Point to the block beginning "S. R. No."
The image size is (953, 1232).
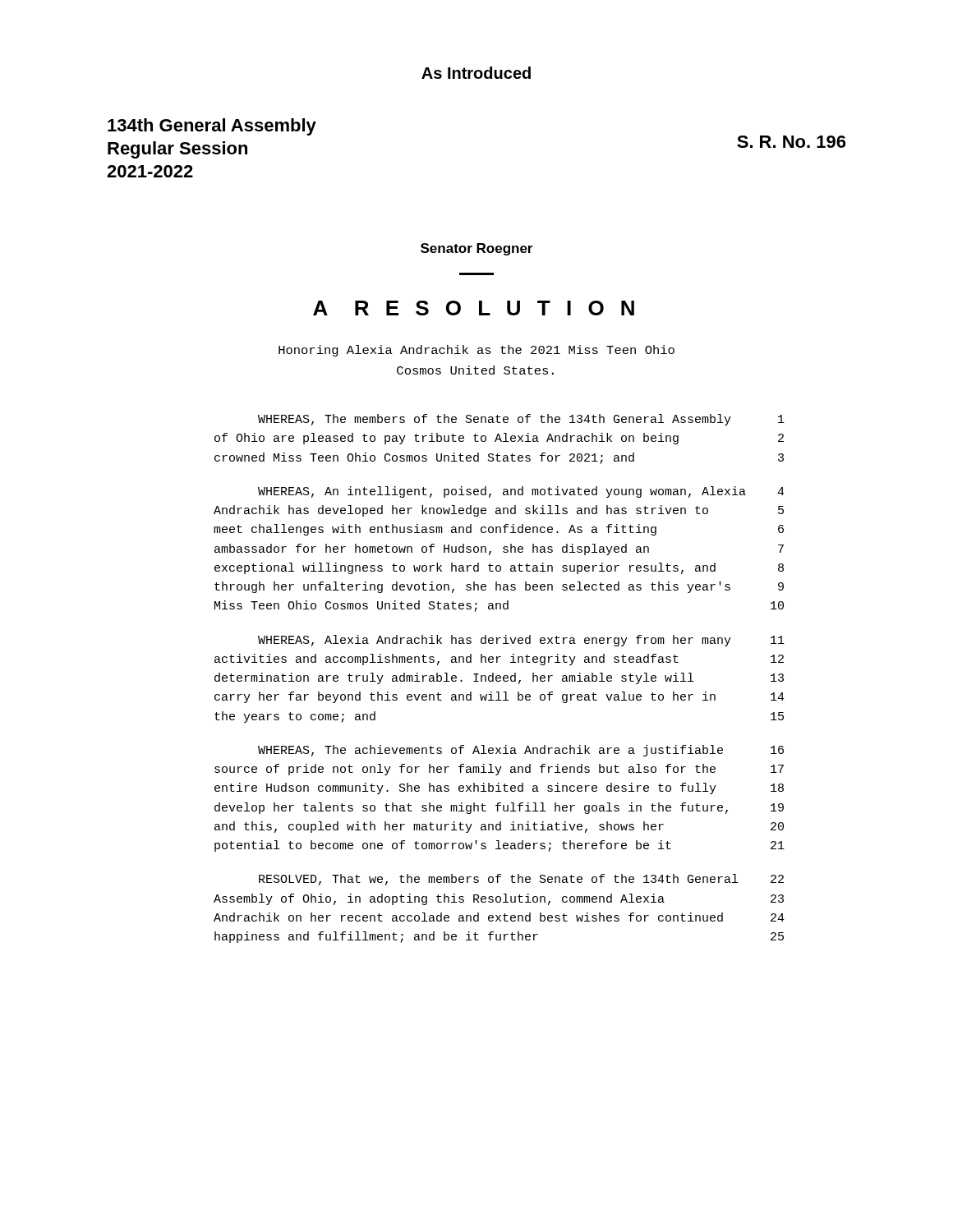point(791,142)
